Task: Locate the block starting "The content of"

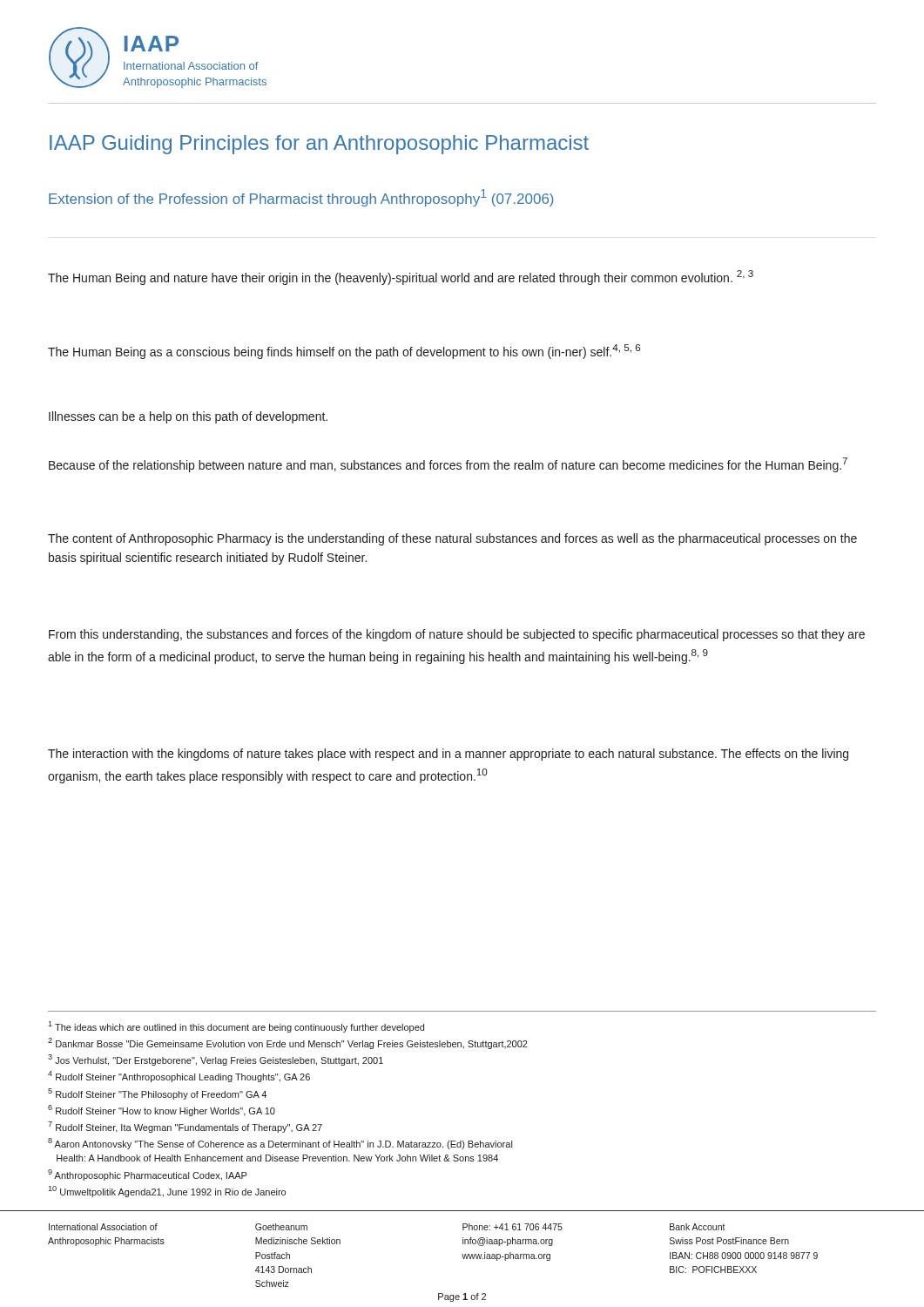Action: (452, 548)
